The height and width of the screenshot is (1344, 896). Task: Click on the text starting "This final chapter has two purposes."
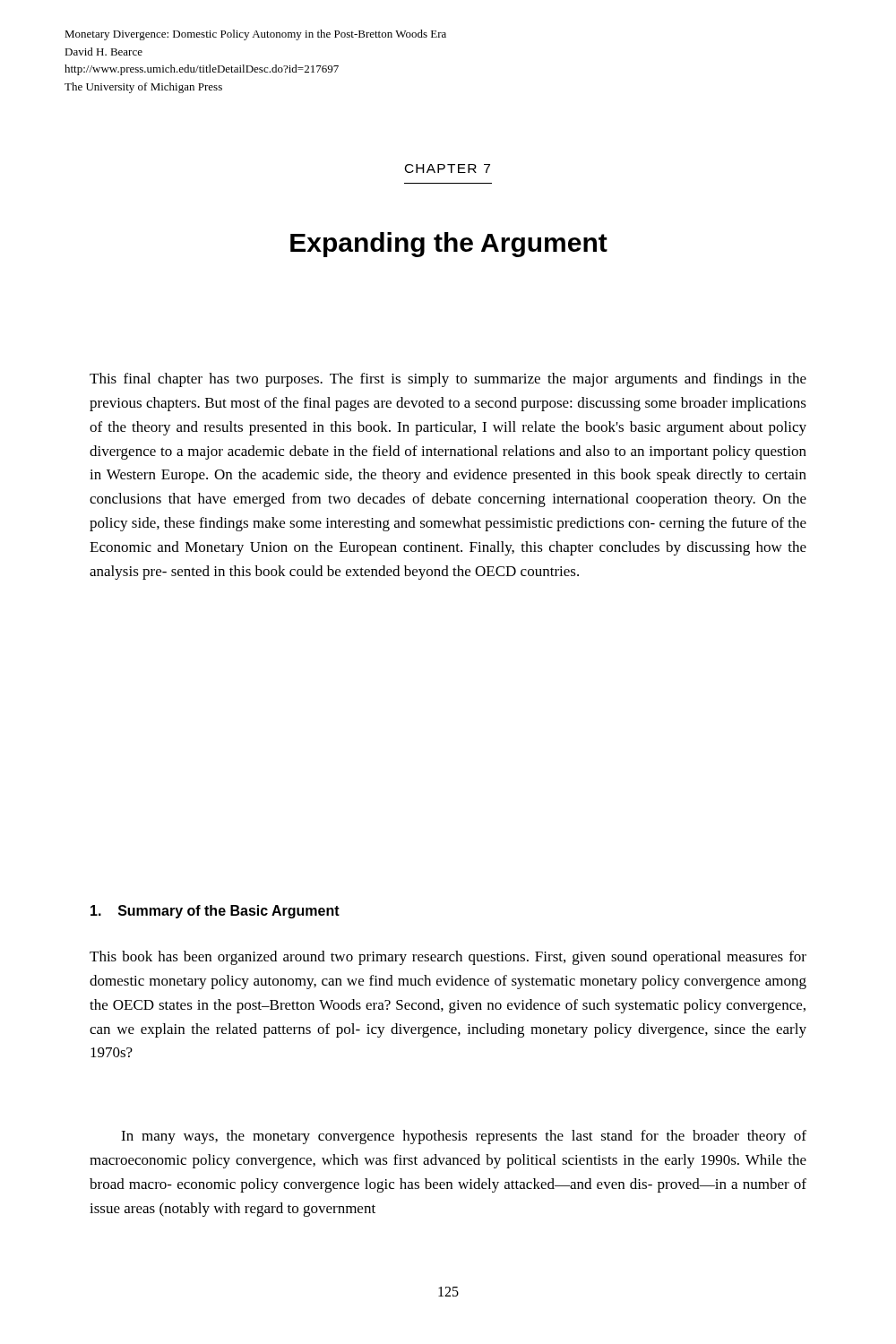click(448, 475)
